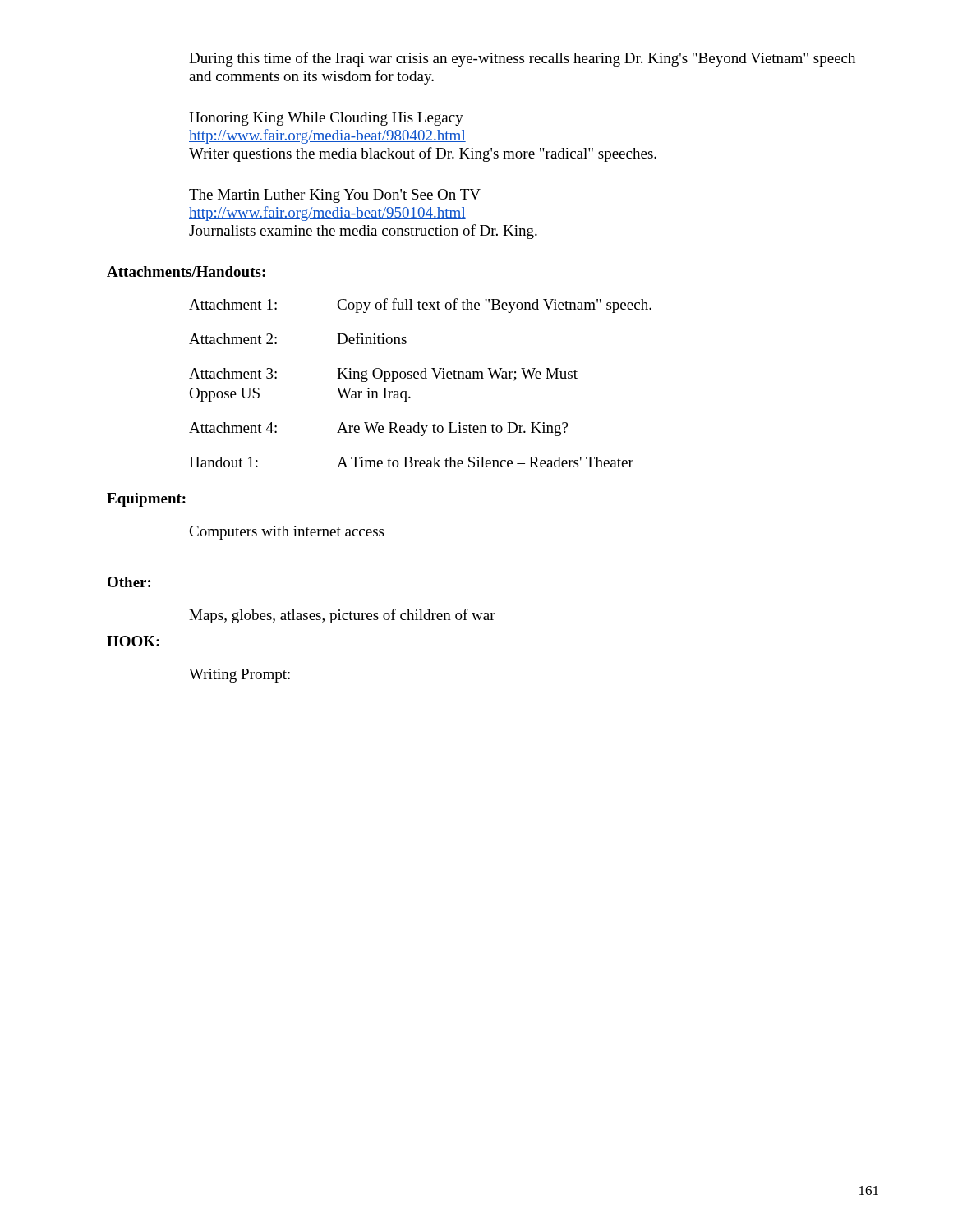
Task: Click on the text block with the text "Maps, globes, atlases, pictures of children"
Action: coord(342,615)
